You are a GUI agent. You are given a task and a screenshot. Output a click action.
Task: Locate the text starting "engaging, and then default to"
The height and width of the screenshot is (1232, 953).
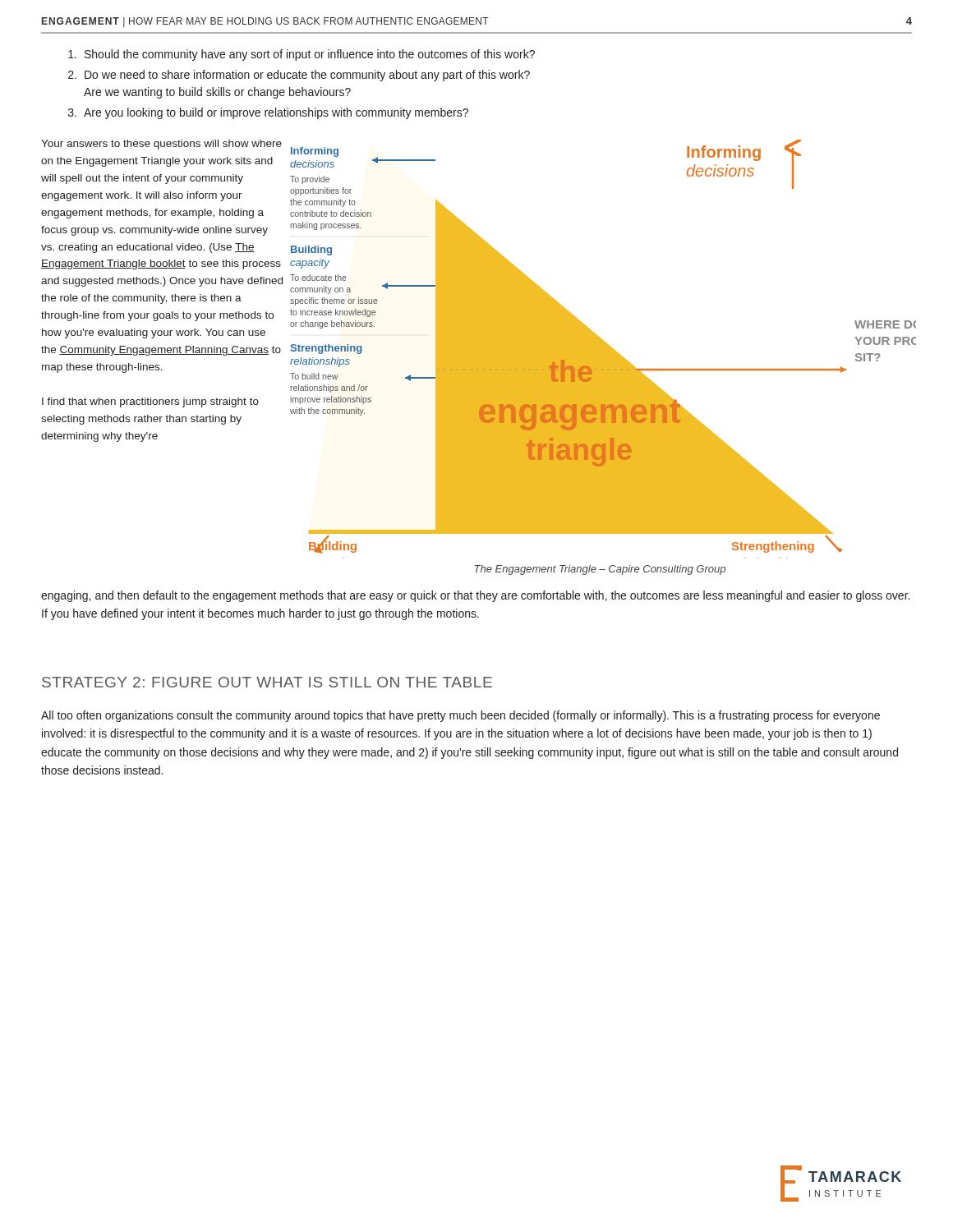tap(476, 604)
